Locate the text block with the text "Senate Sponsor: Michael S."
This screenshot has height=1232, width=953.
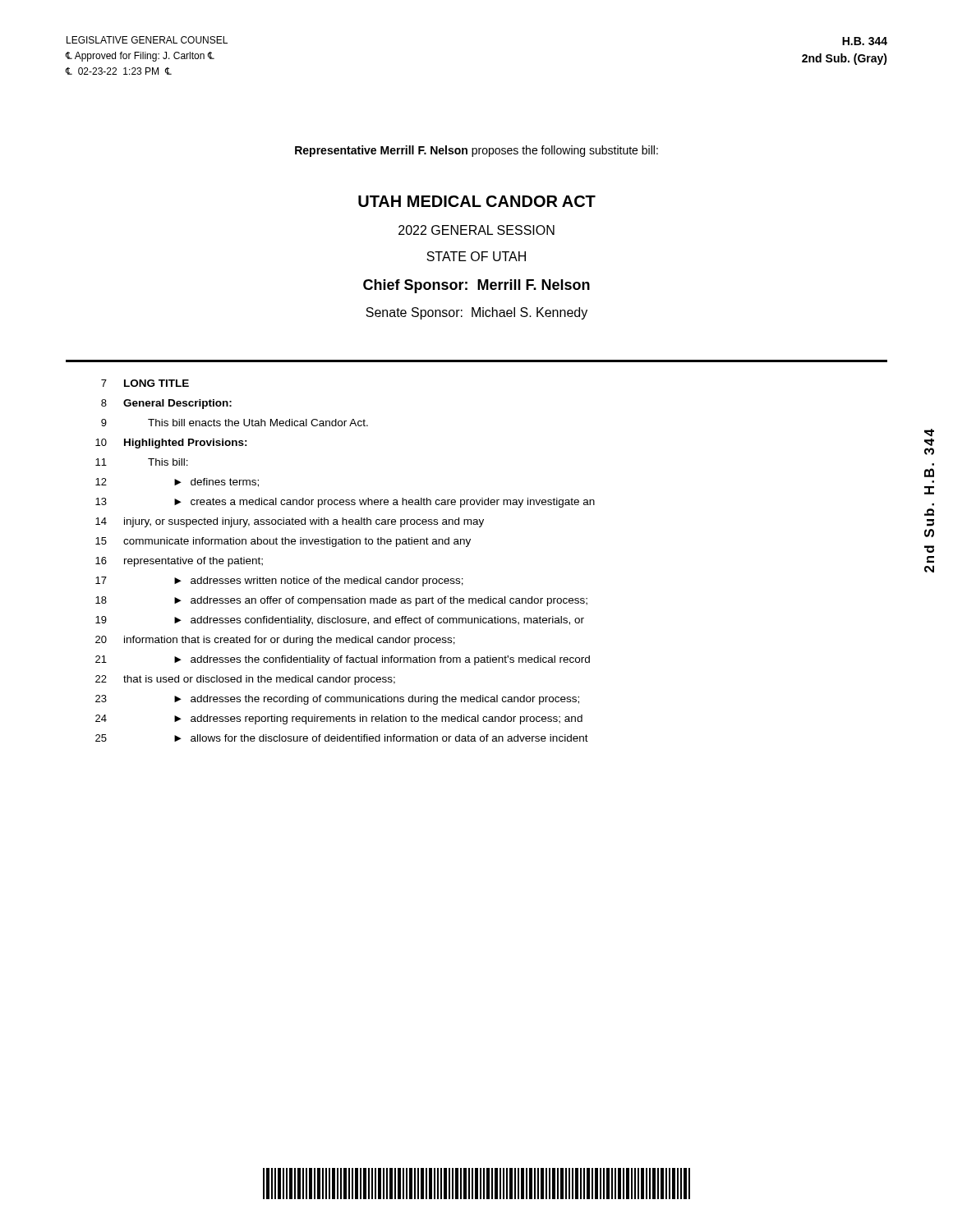click(x=476, y=312)
